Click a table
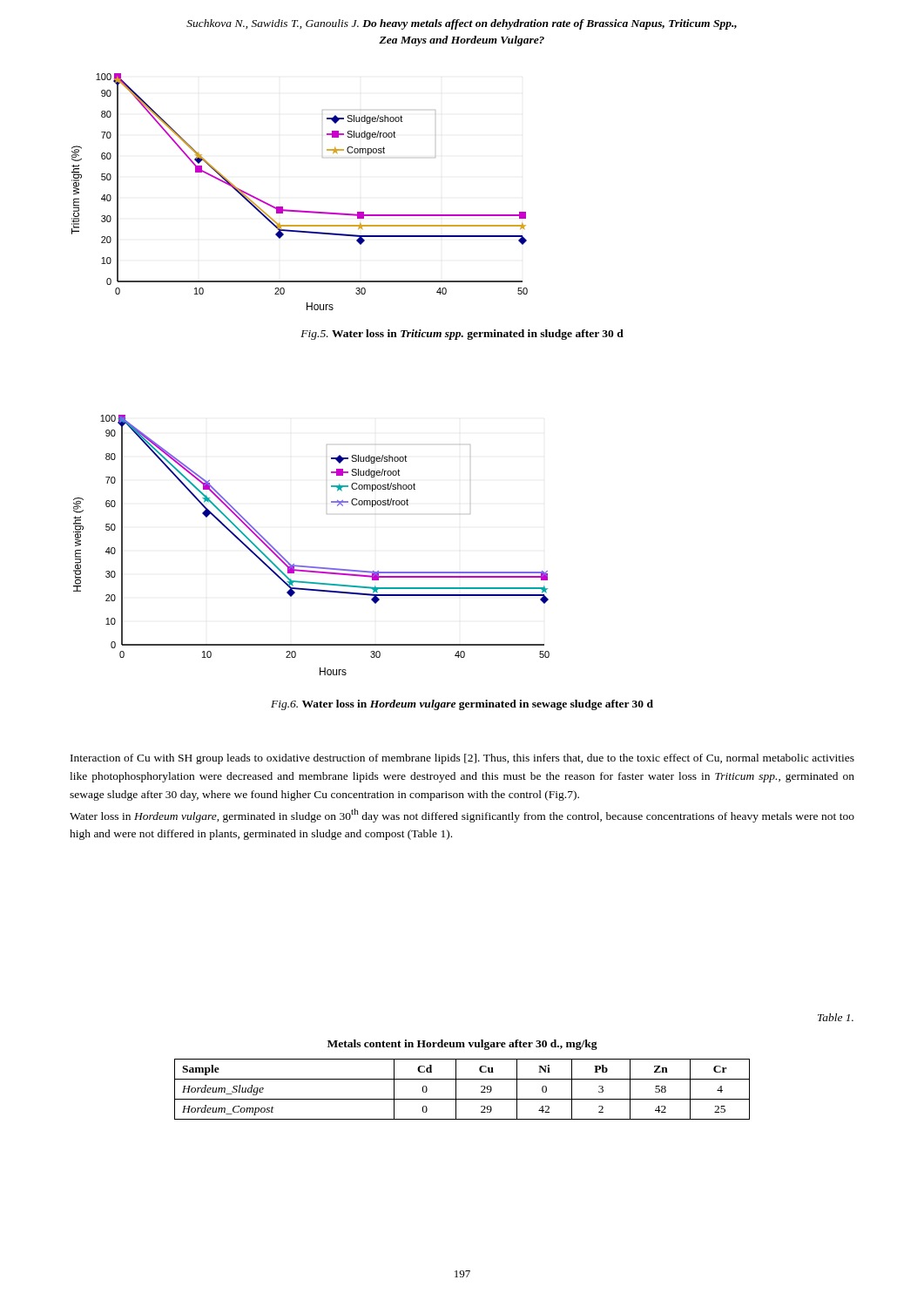The height and width of the screenshot is (1307, 924). 462,1089
